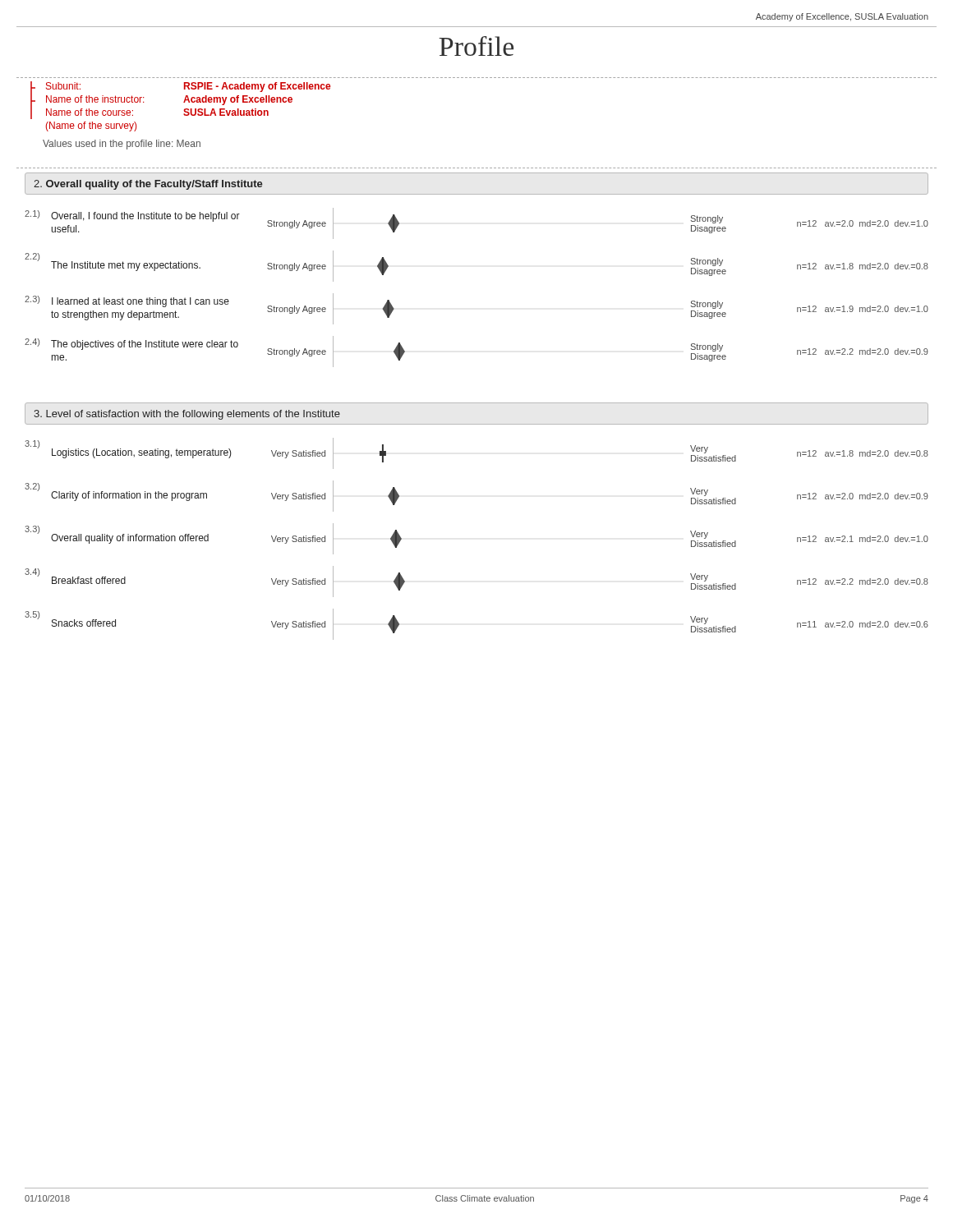Select the text block starting "2. Overall quality of the"
The image size is (953, 1232).
point(148,184)
